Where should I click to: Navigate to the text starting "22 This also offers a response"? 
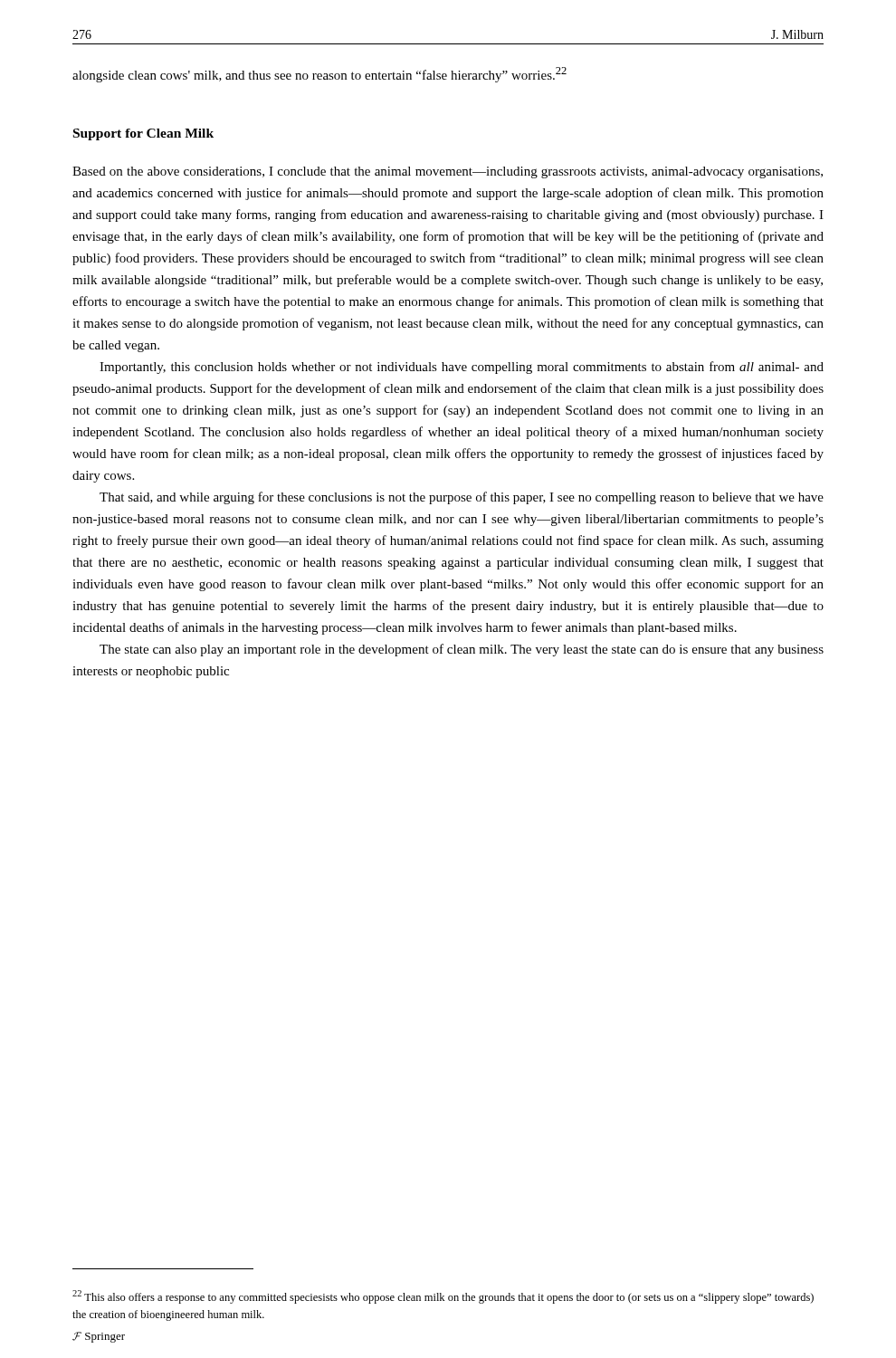point(443,1305)
